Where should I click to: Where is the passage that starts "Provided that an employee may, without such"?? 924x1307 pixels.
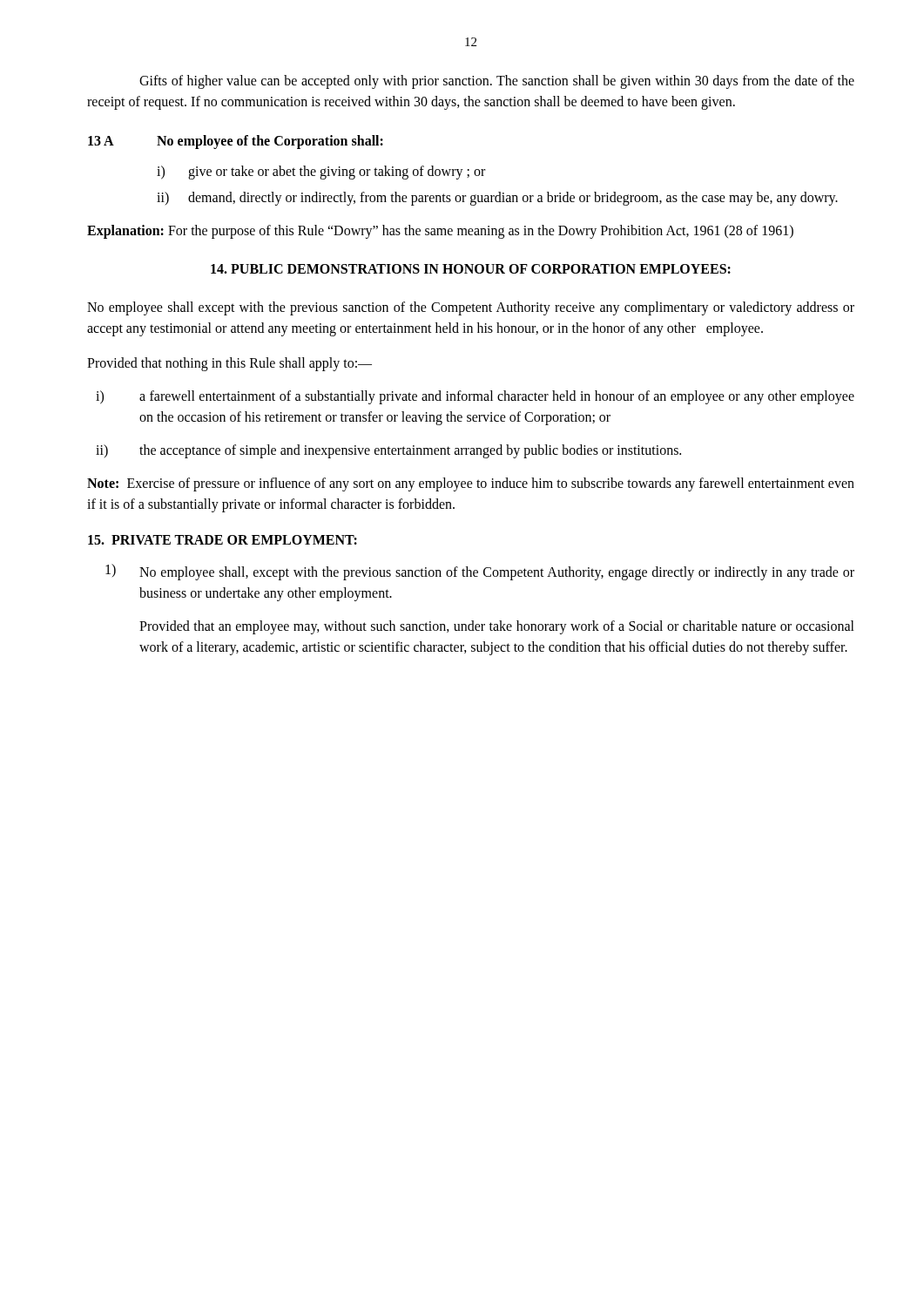[x=497, y=637]
